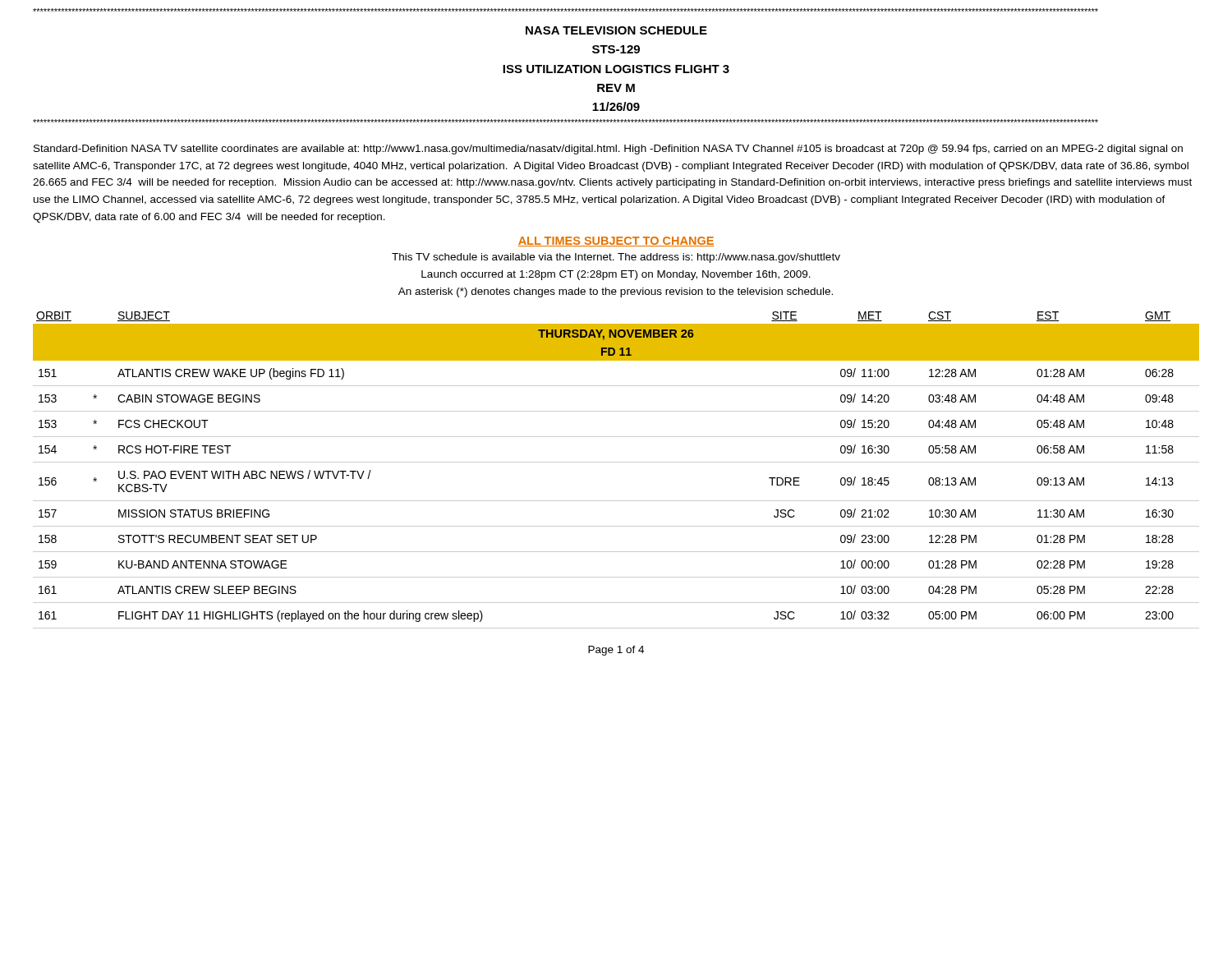Locate the table with the text "04:48 AM"
The width and height of the screenshot is (1232, 953).
pos(616,468)
